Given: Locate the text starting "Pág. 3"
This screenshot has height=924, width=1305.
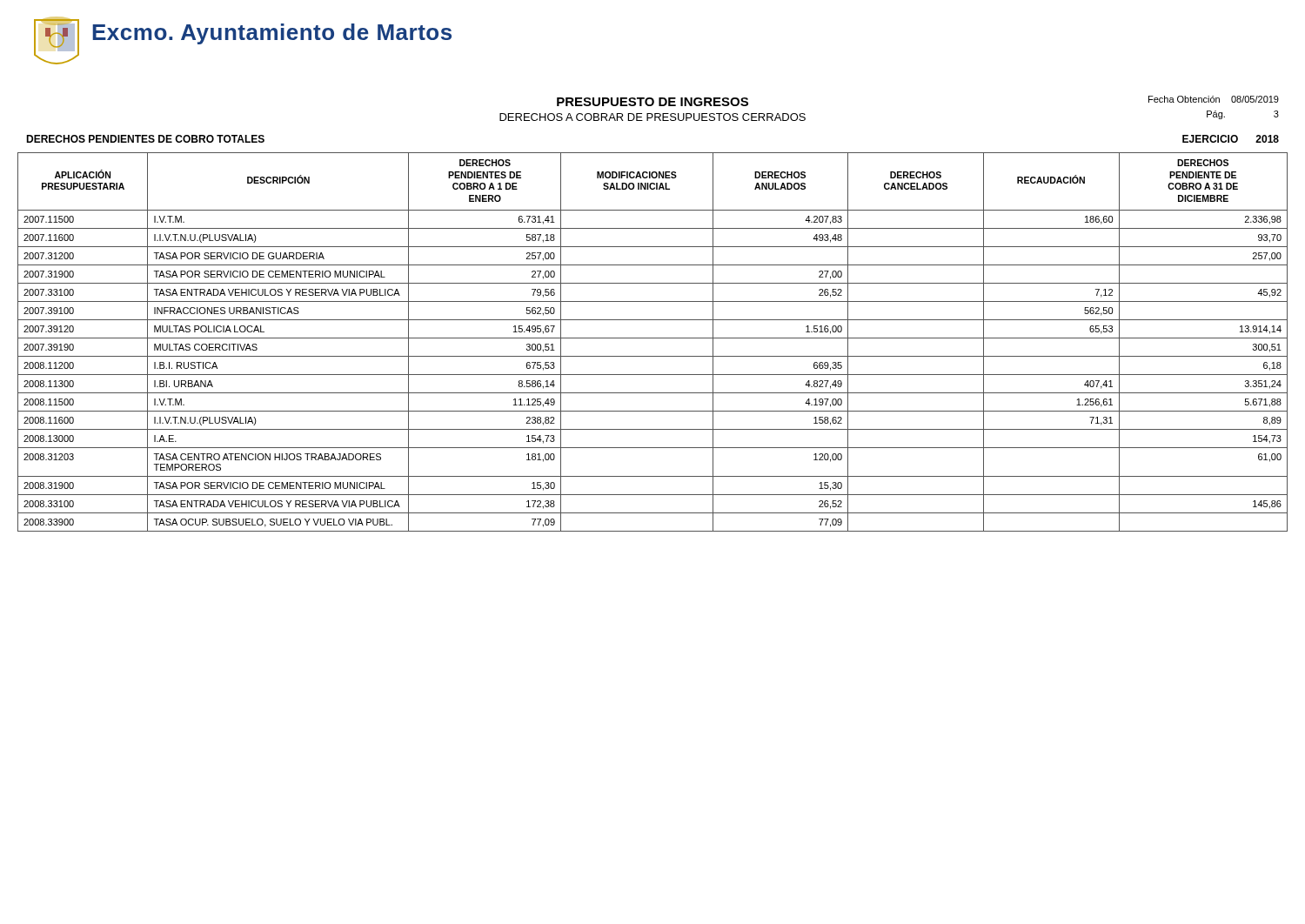Looking at the screenshot, I should tap(1217, 114).
